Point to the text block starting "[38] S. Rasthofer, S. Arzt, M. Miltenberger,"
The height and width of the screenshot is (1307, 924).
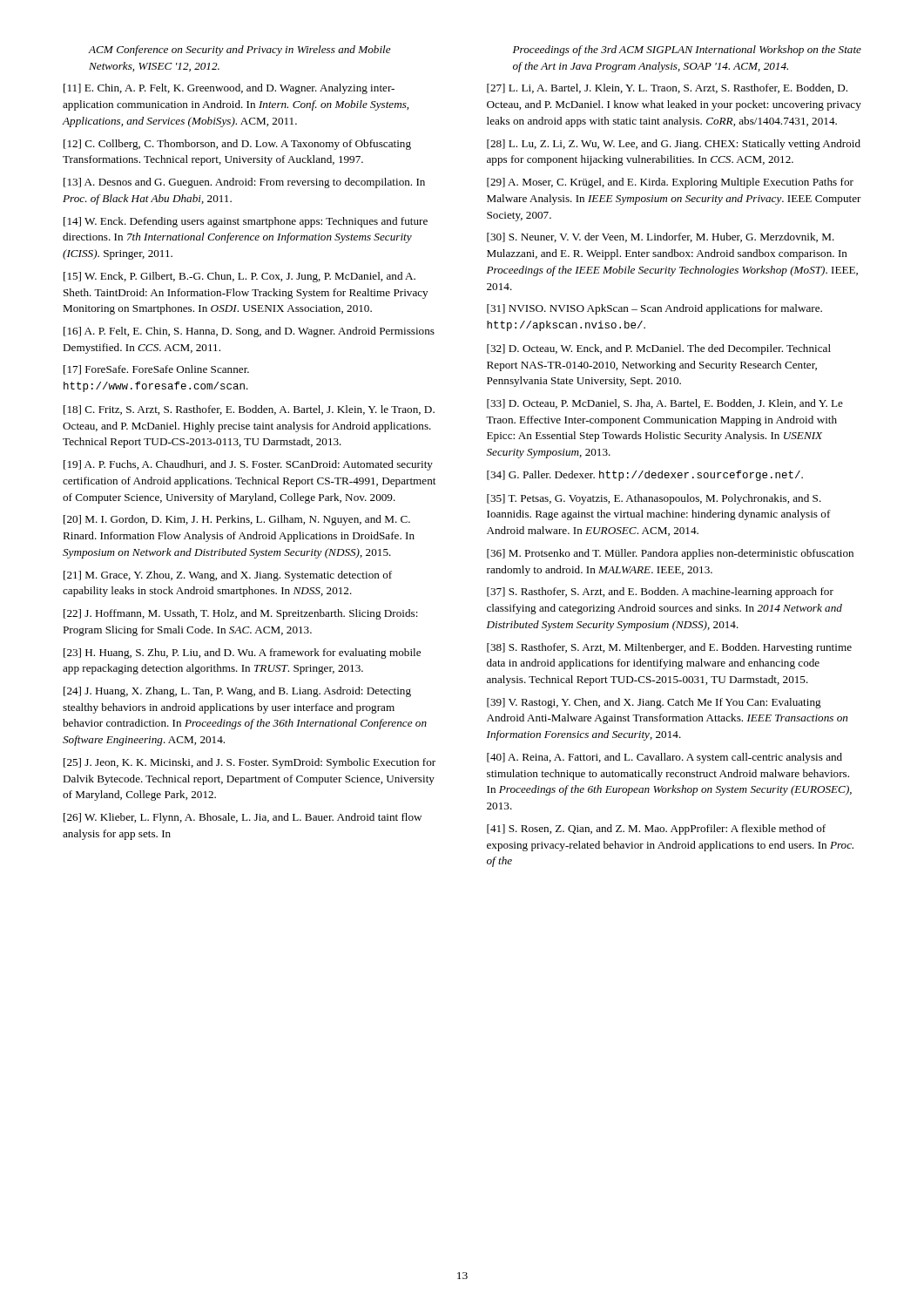[x=669, y=663]
